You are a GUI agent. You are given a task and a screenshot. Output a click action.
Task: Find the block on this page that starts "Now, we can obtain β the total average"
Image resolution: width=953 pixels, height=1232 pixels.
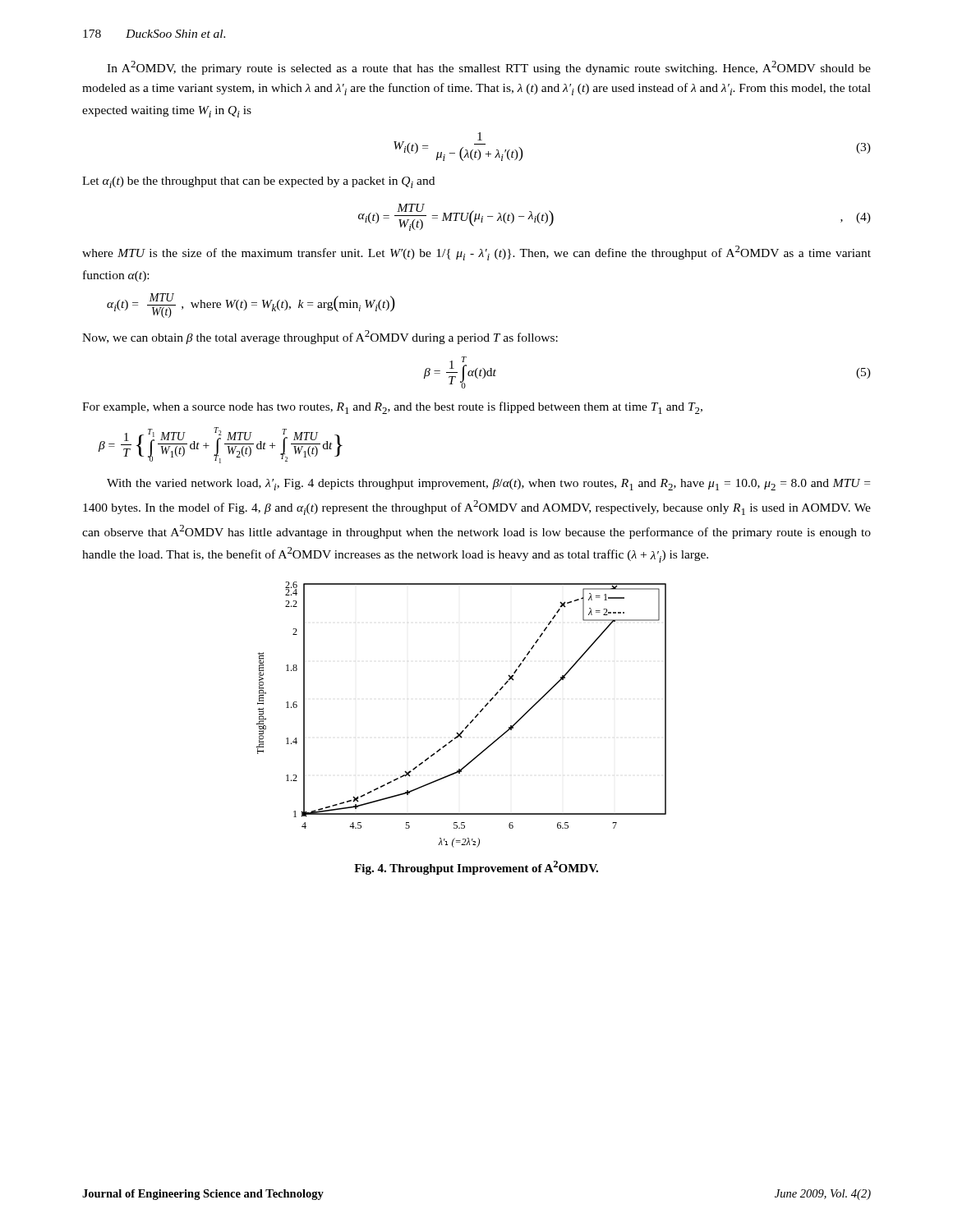point(476,336)
